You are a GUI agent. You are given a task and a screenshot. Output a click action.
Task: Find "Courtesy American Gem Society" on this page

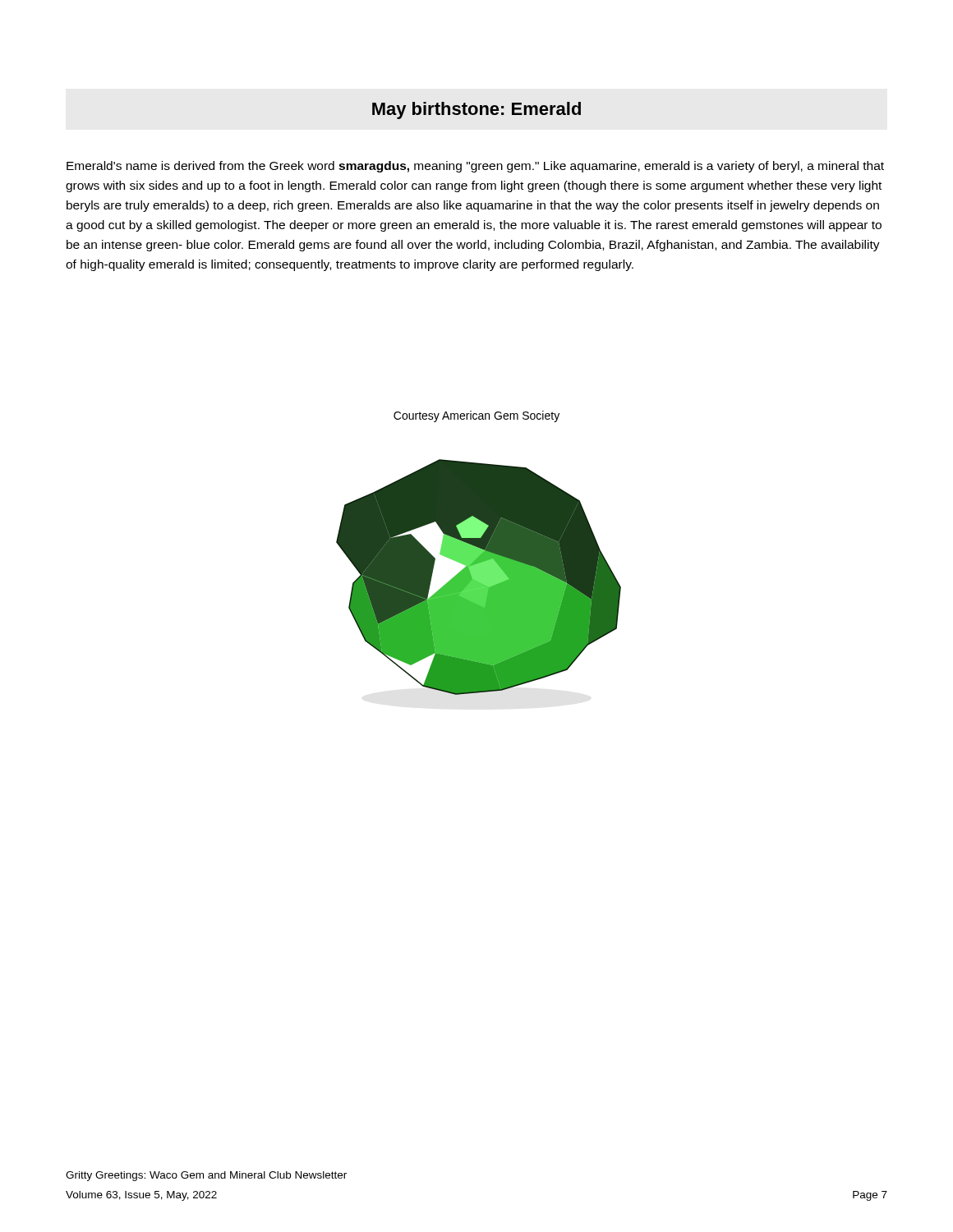pos(476,416)
